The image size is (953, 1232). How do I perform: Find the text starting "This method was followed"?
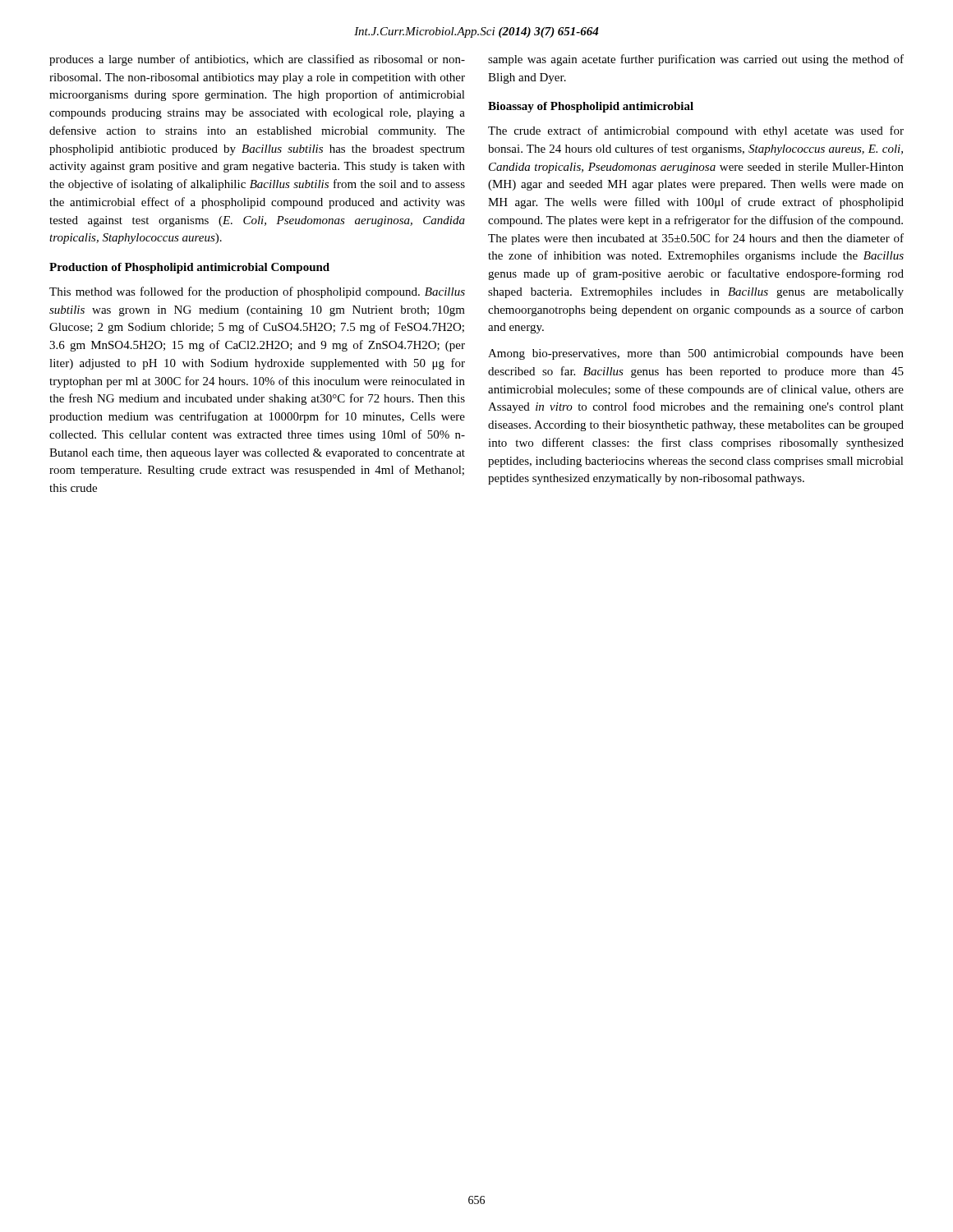pyautogui.click(x=257, y=390)
